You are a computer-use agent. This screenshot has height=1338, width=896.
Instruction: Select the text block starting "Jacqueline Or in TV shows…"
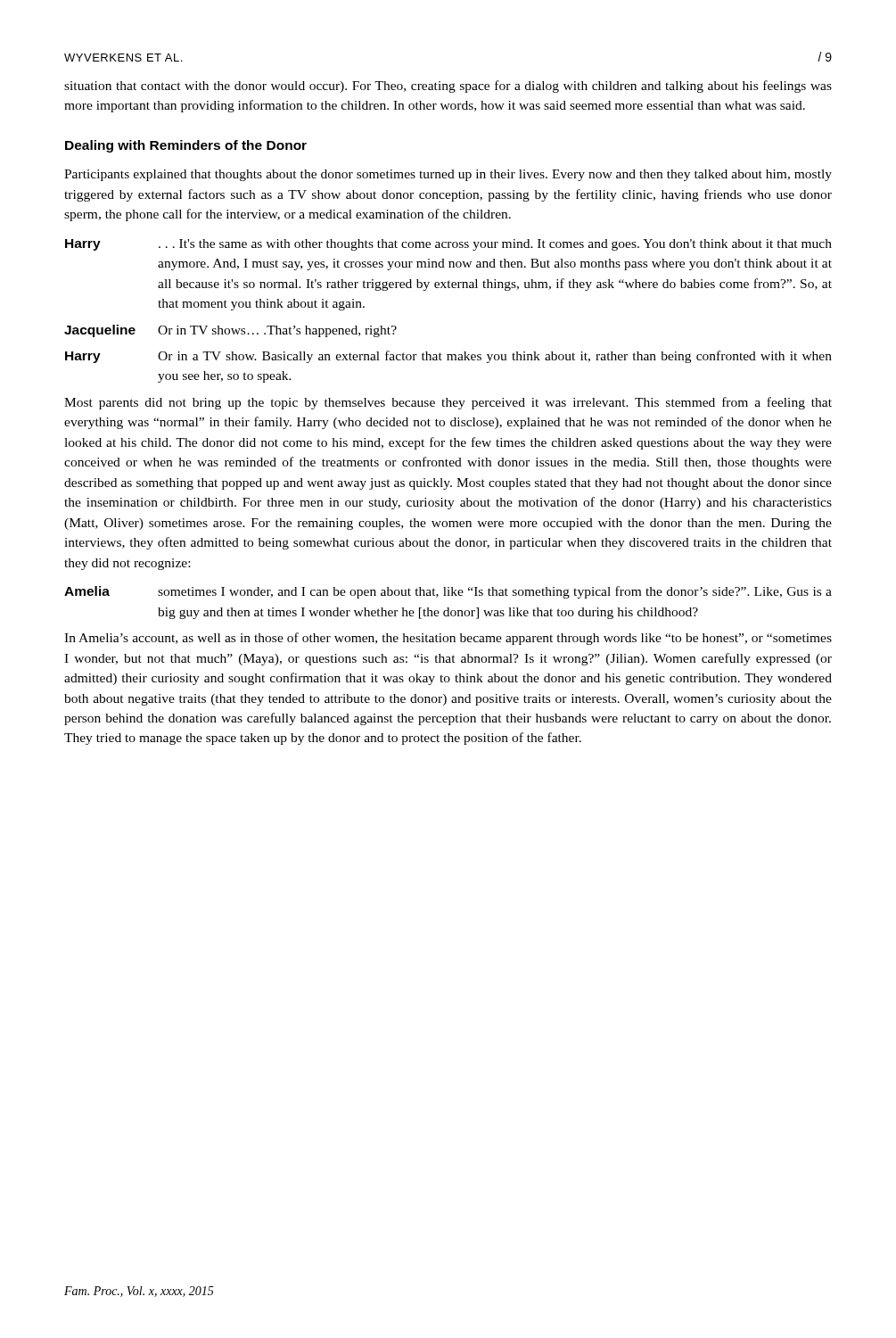tap(230, 331)
